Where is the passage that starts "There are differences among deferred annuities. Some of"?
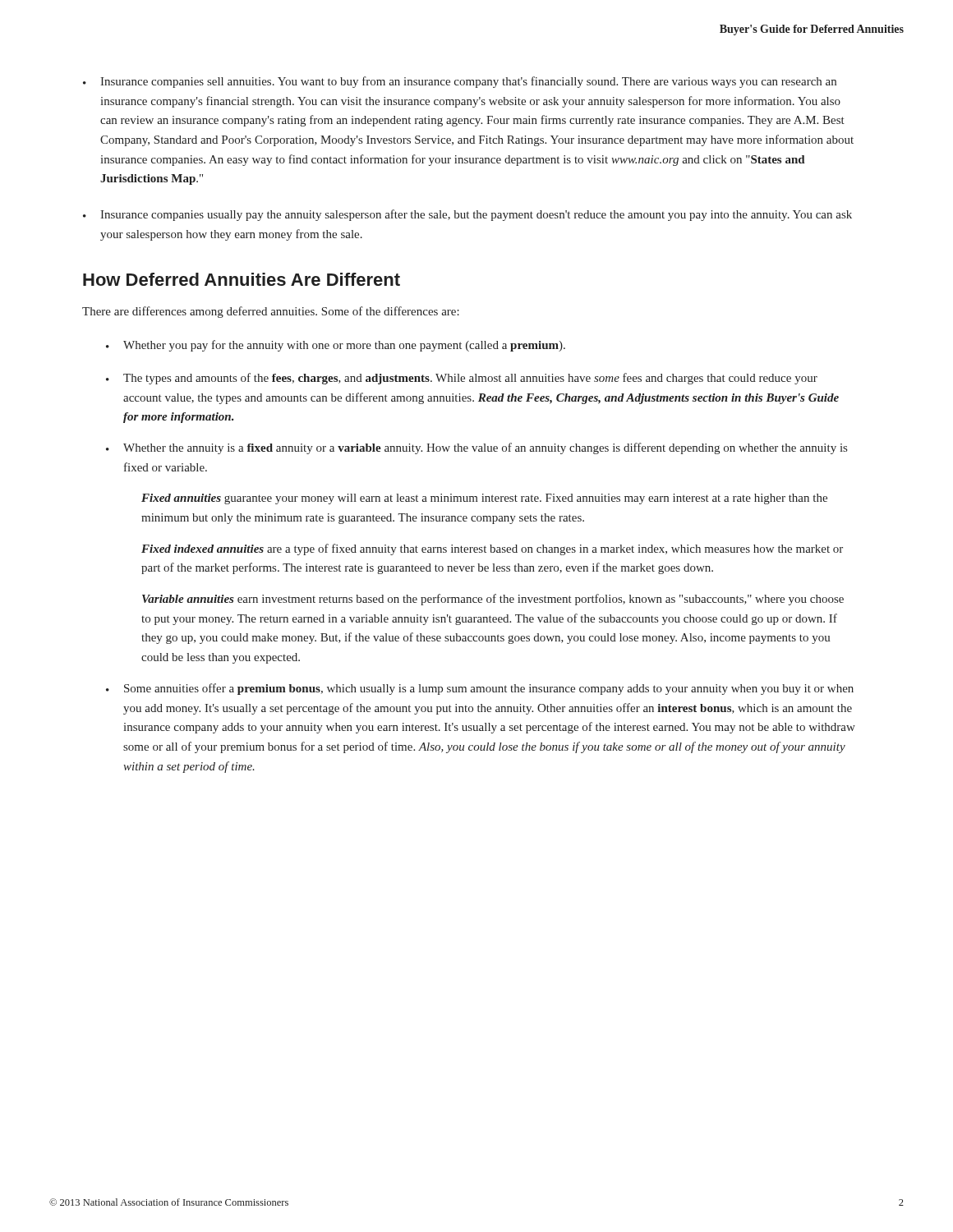This screenshot has width=953, height=1232. coord(271,311)
